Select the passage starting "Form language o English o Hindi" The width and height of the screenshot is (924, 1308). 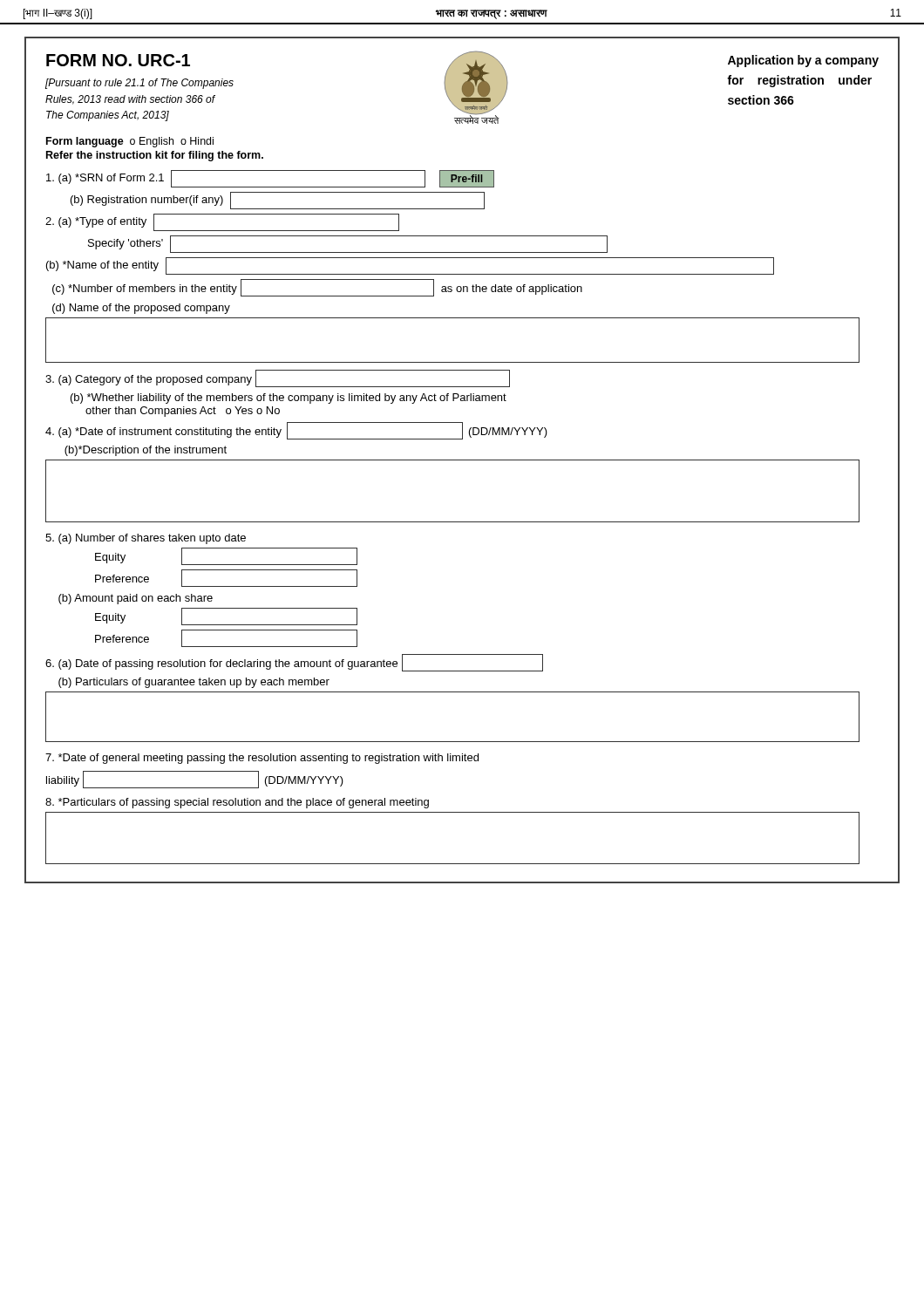coord(130,141)
